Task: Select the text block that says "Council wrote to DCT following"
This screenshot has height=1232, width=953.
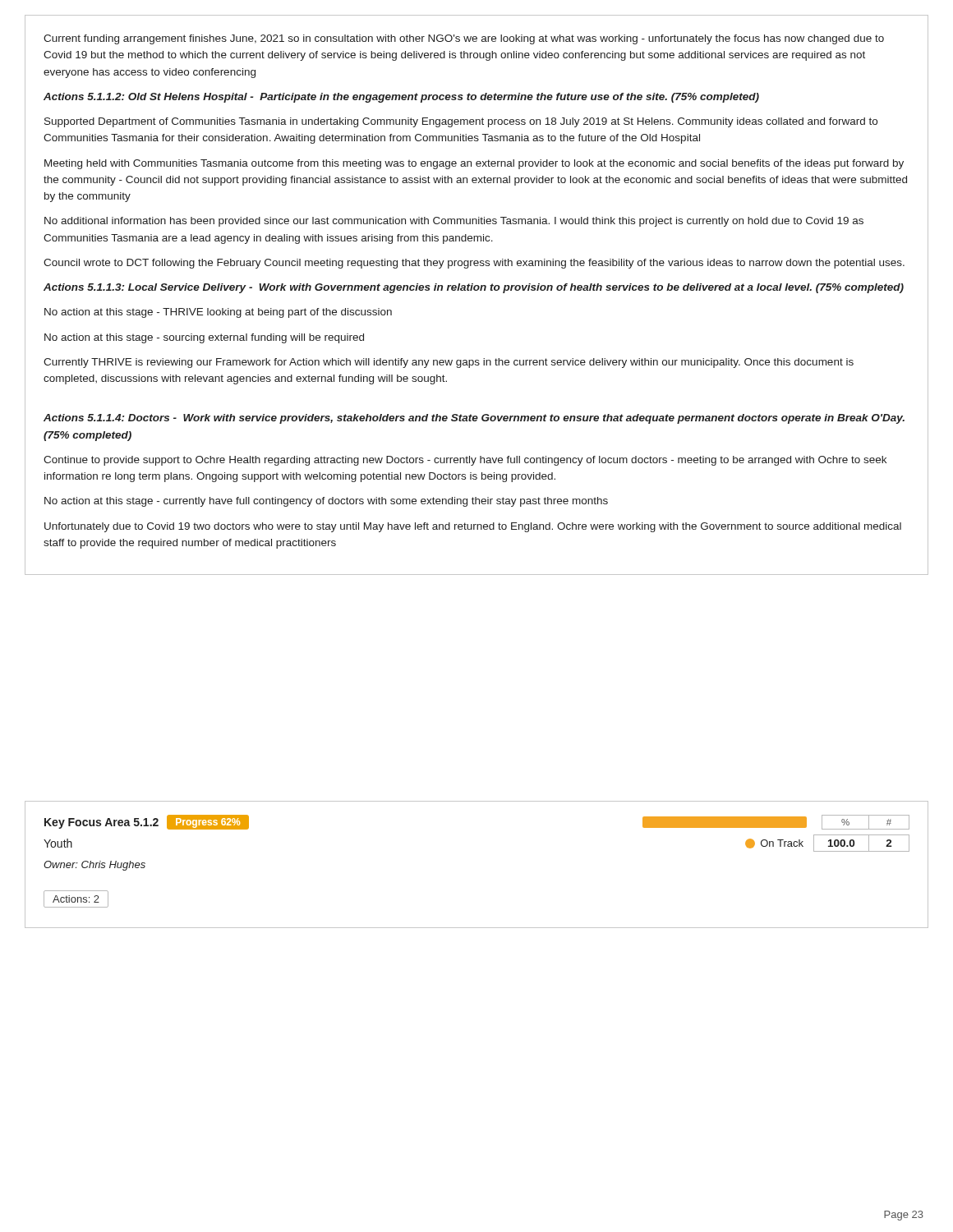Action: click(x=474, y=262)
